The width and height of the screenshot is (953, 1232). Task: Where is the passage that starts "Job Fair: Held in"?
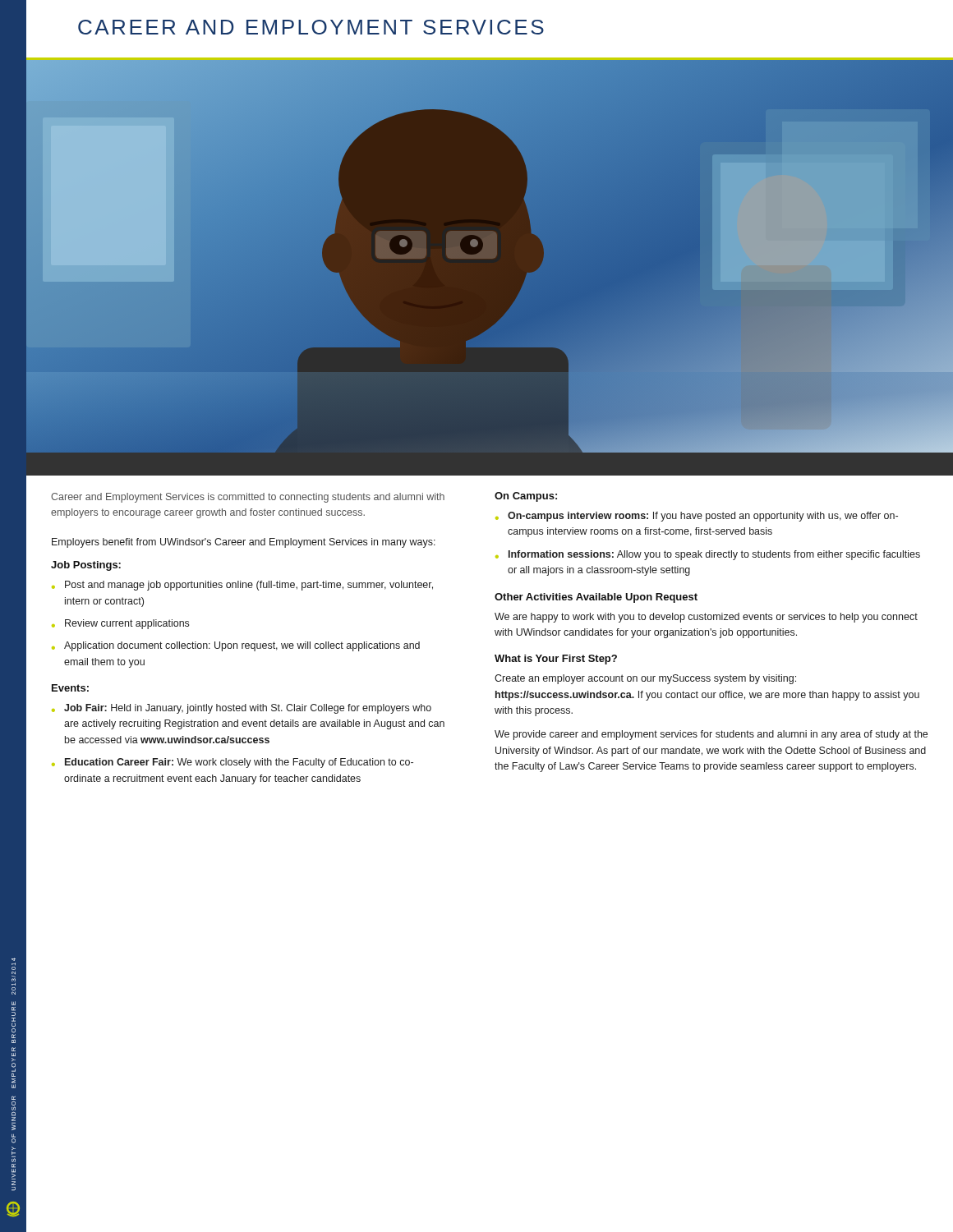coord(254,724)
